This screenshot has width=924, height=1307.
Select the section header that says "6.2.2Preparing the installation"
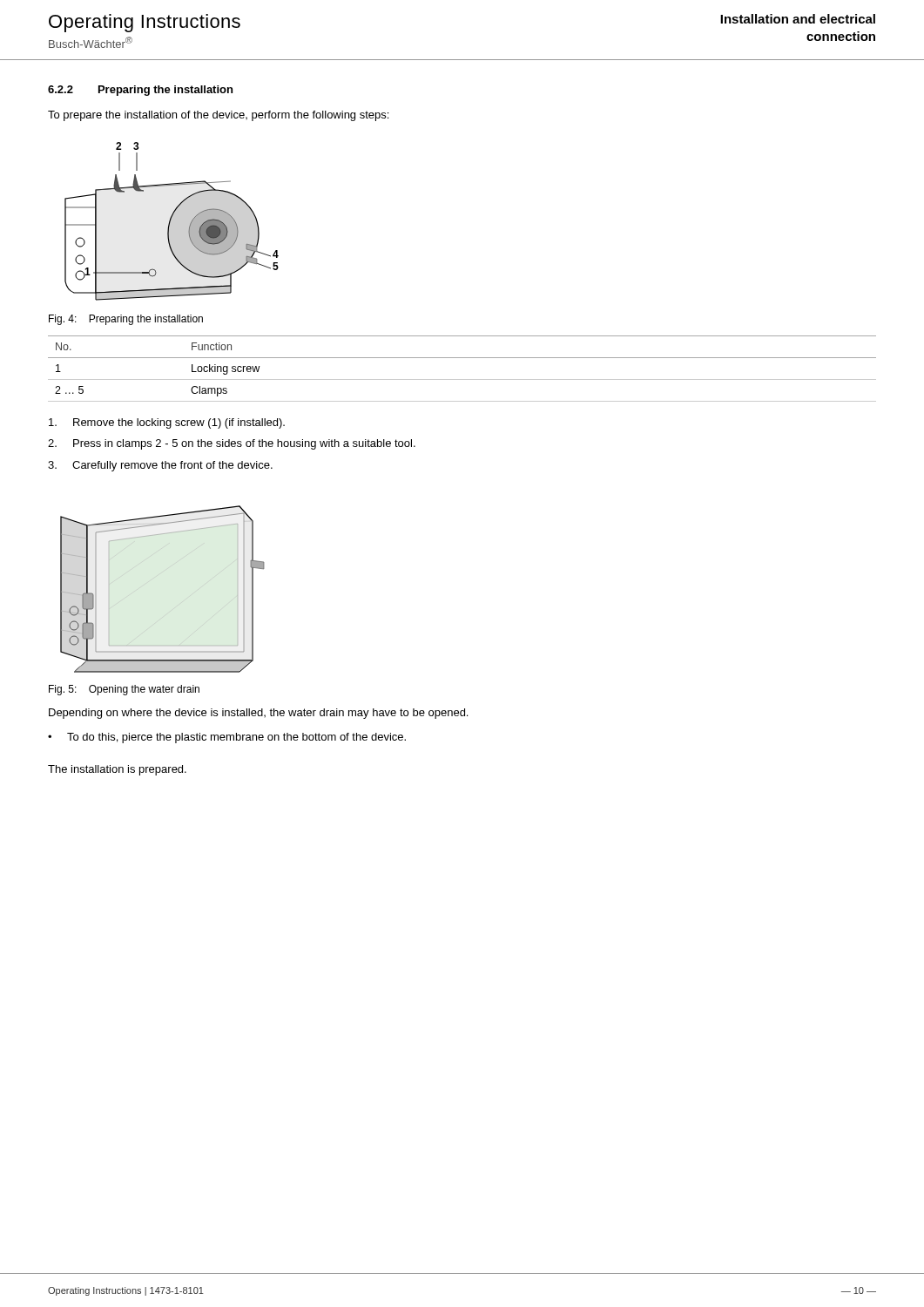pos(141,89)
